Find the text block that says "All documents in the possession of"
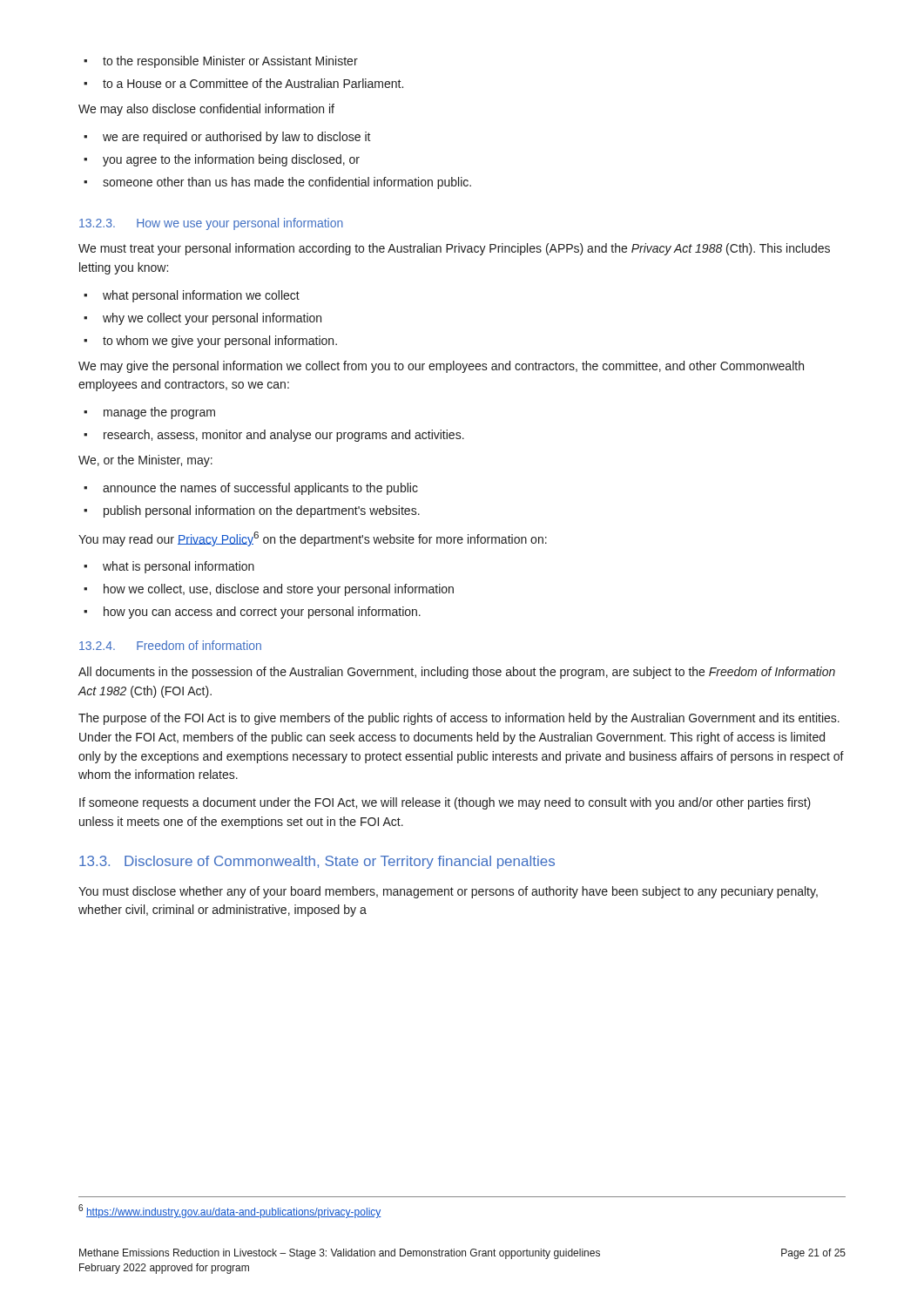Image resolution: width=924 pixels, height=1307 pixels. pos(462,682)
